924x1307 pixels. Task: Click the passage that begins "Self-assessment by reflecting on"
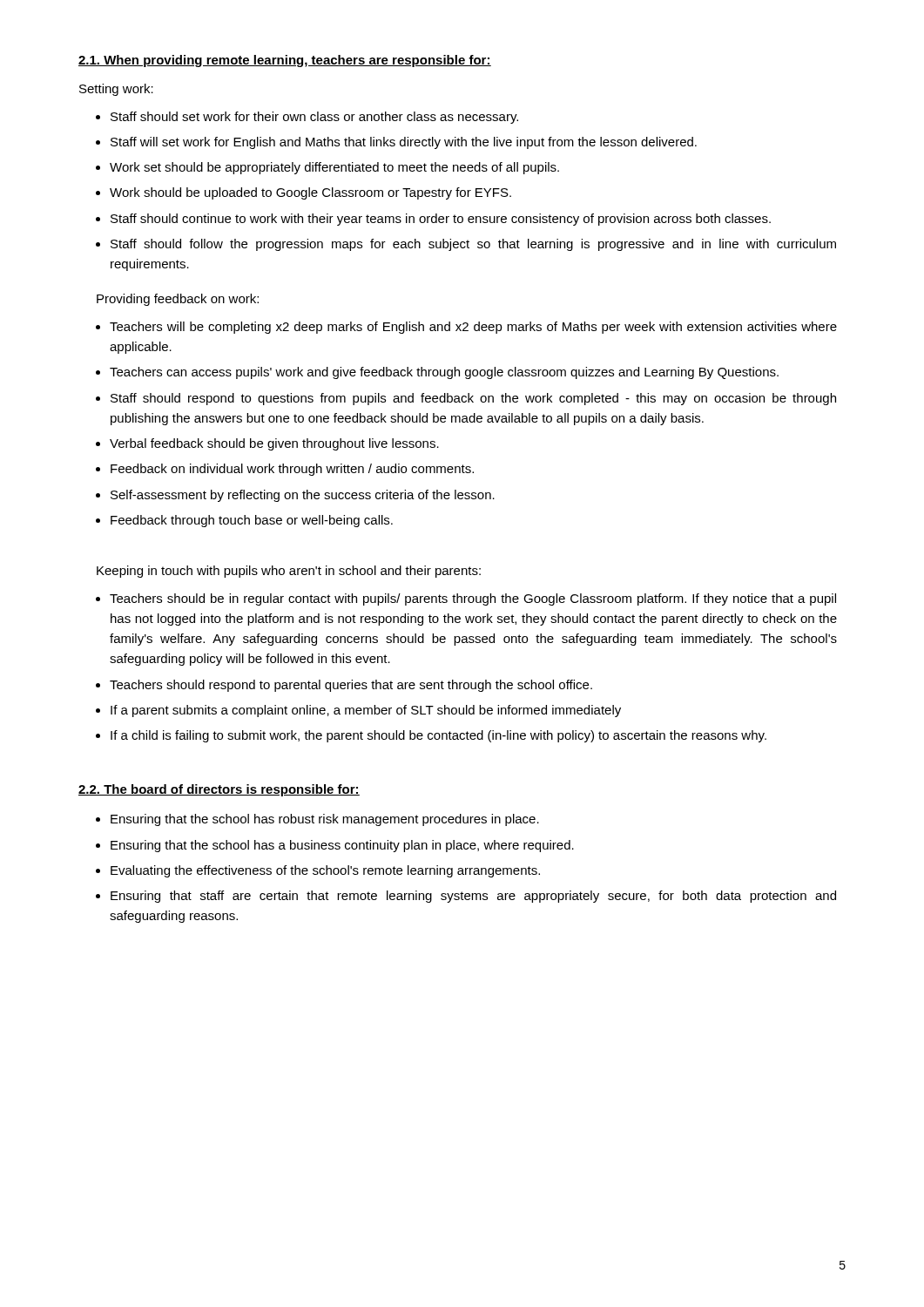click(303, 494)
